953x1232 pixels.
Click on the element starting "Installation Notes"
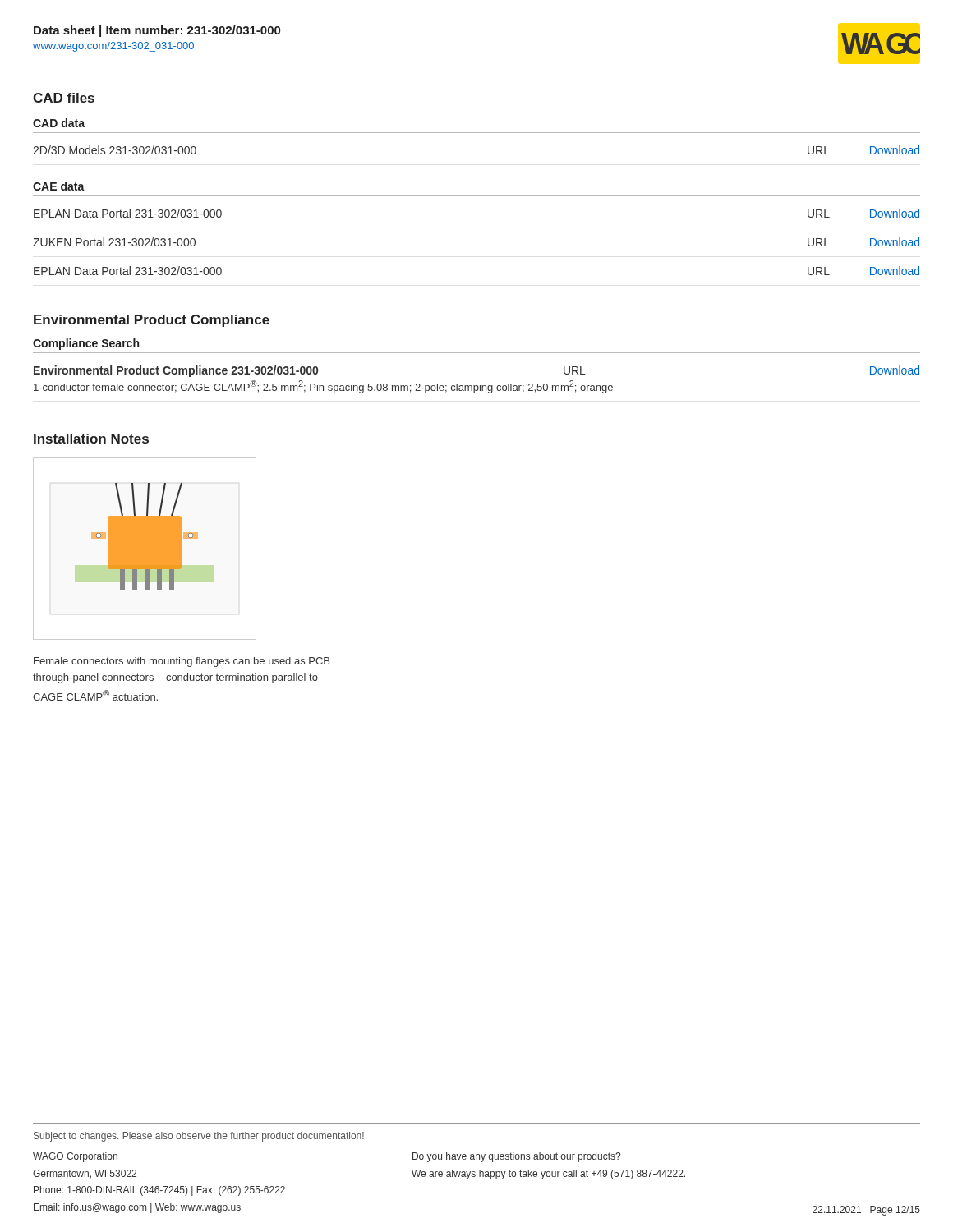coord(91,439)
